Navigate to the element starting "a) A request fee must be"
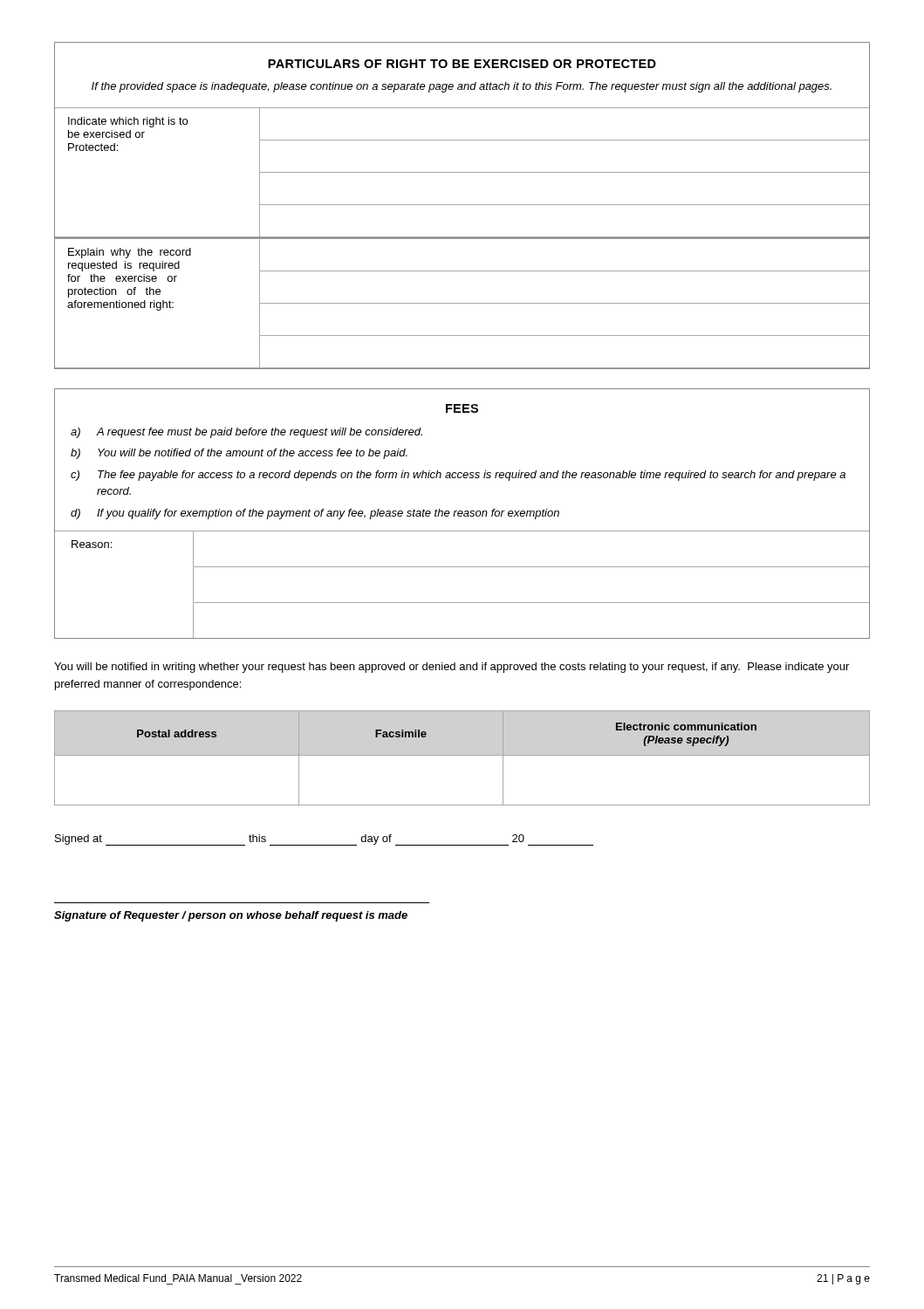This screenshot has width=924, height=1309. [246, 433]
